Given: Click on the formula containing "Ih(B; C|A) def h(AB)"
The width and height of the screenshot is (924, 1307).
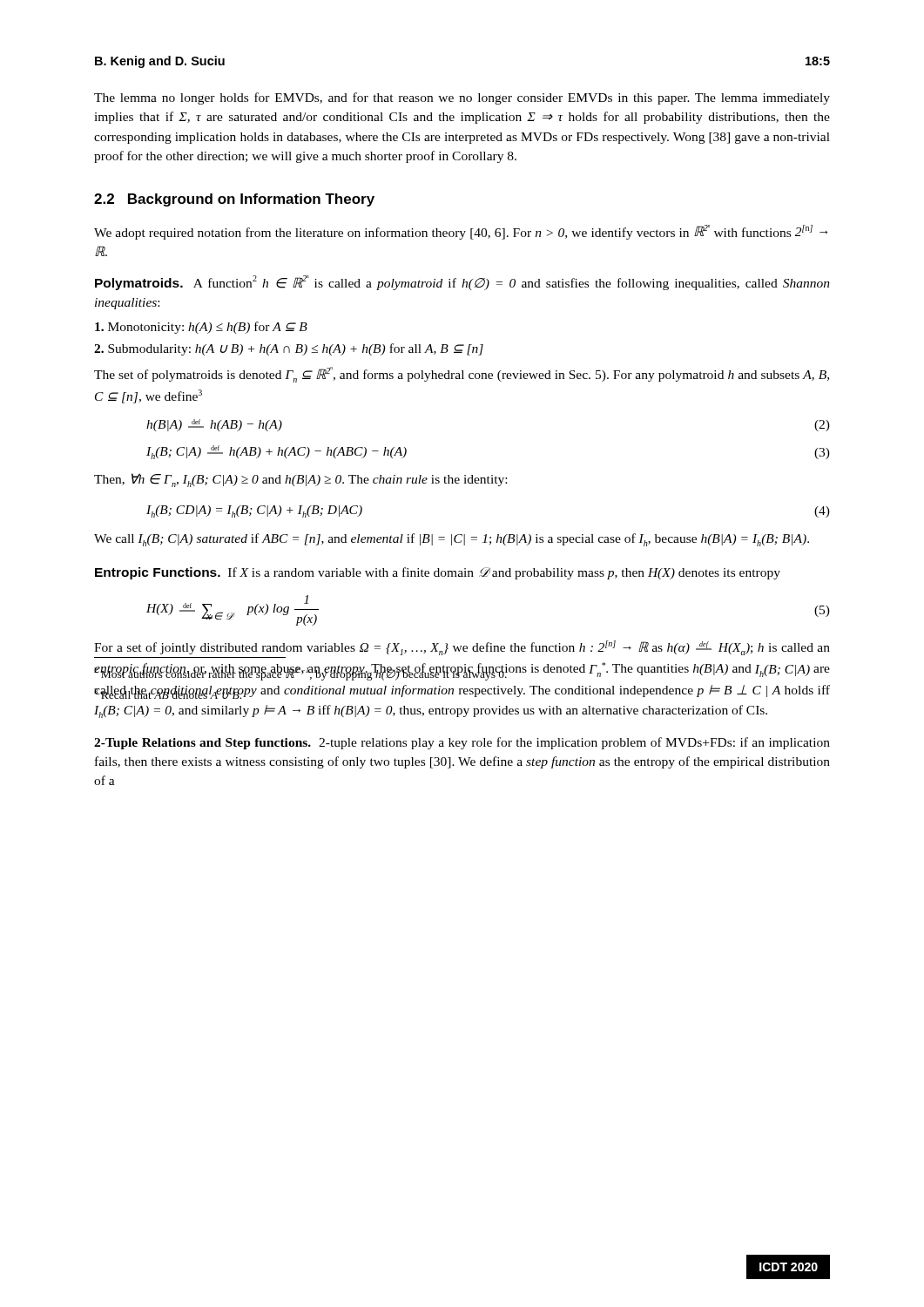Looking at the screenshot, I should click(279, 452).
